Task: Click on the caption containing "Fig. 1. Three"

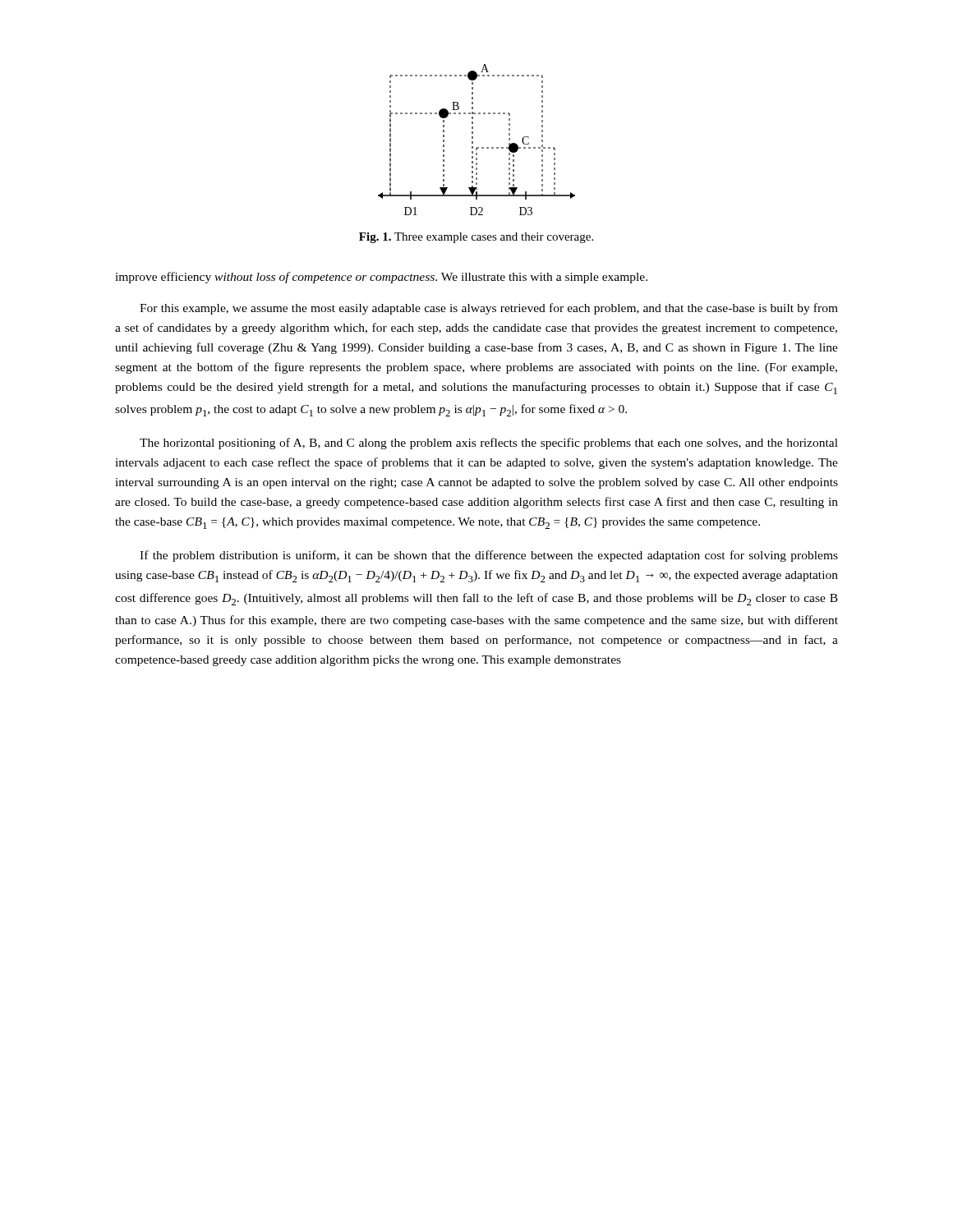Action: [476, 237]
